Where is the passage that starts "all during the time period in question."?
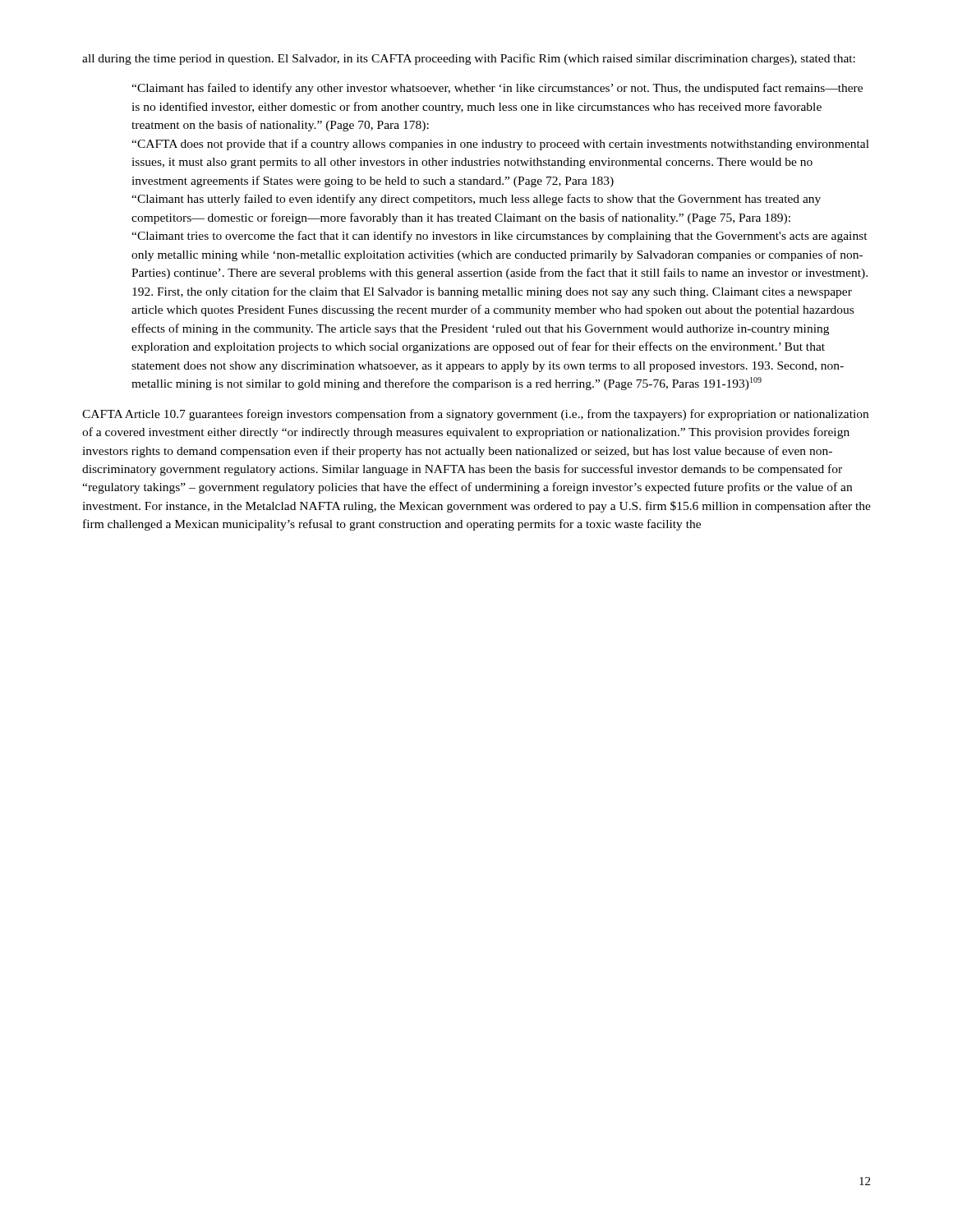 tap(476, 59)
